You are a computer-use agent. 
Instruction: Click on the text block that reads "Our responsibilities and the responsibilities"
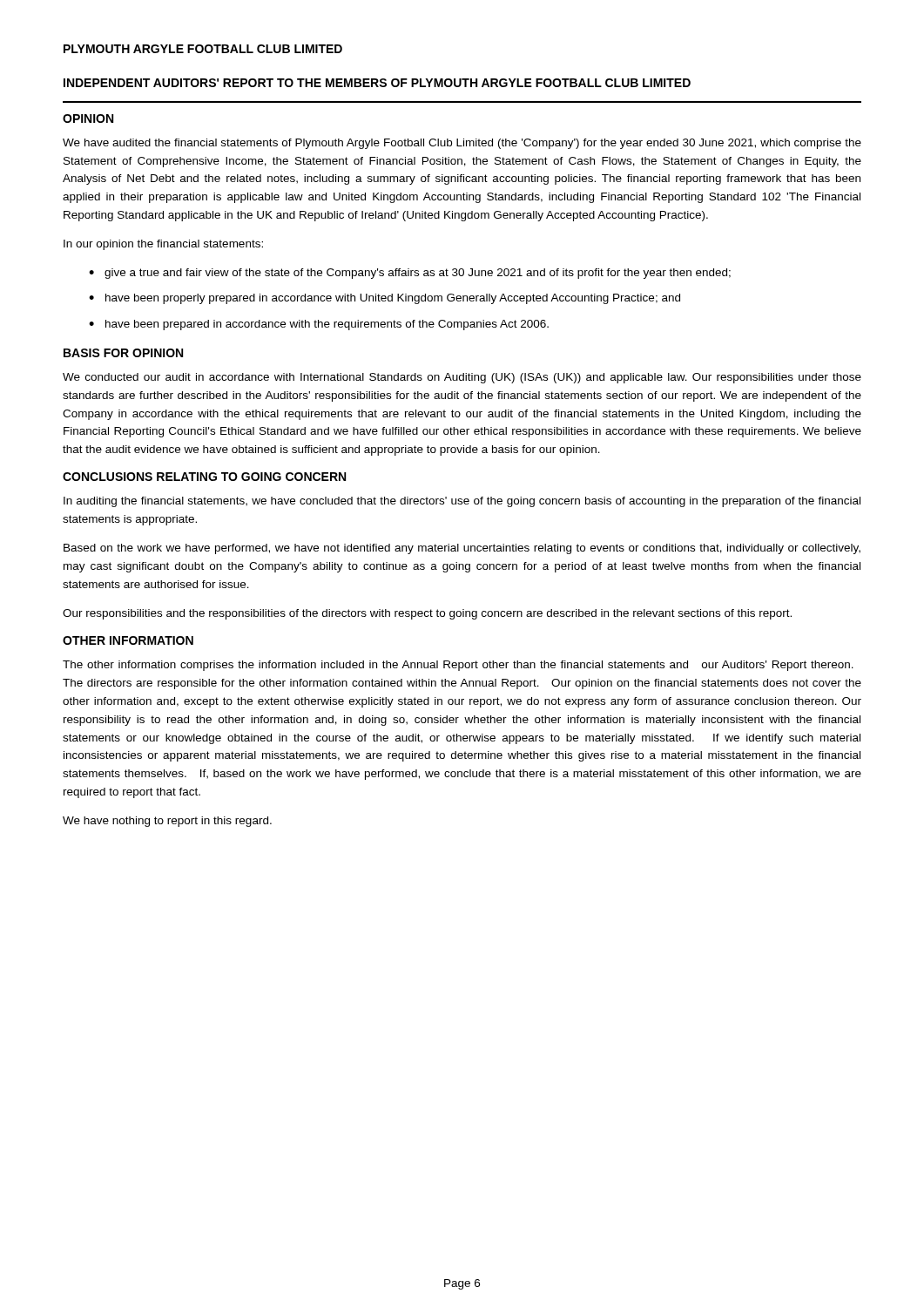428,613
